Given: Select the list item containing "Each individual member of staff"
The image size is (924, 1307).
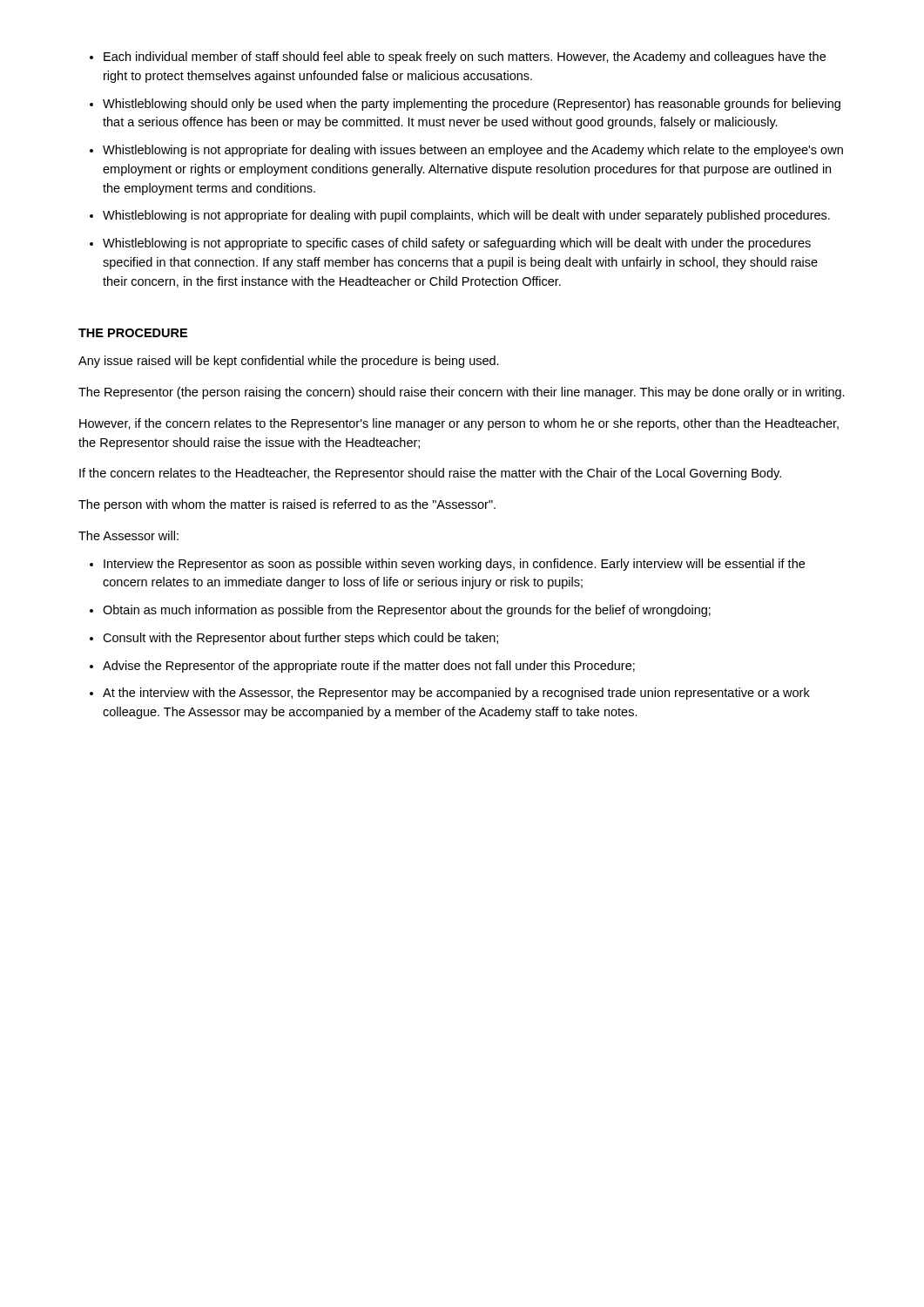Looking at the screenshot, I should (x=474, y=67).
